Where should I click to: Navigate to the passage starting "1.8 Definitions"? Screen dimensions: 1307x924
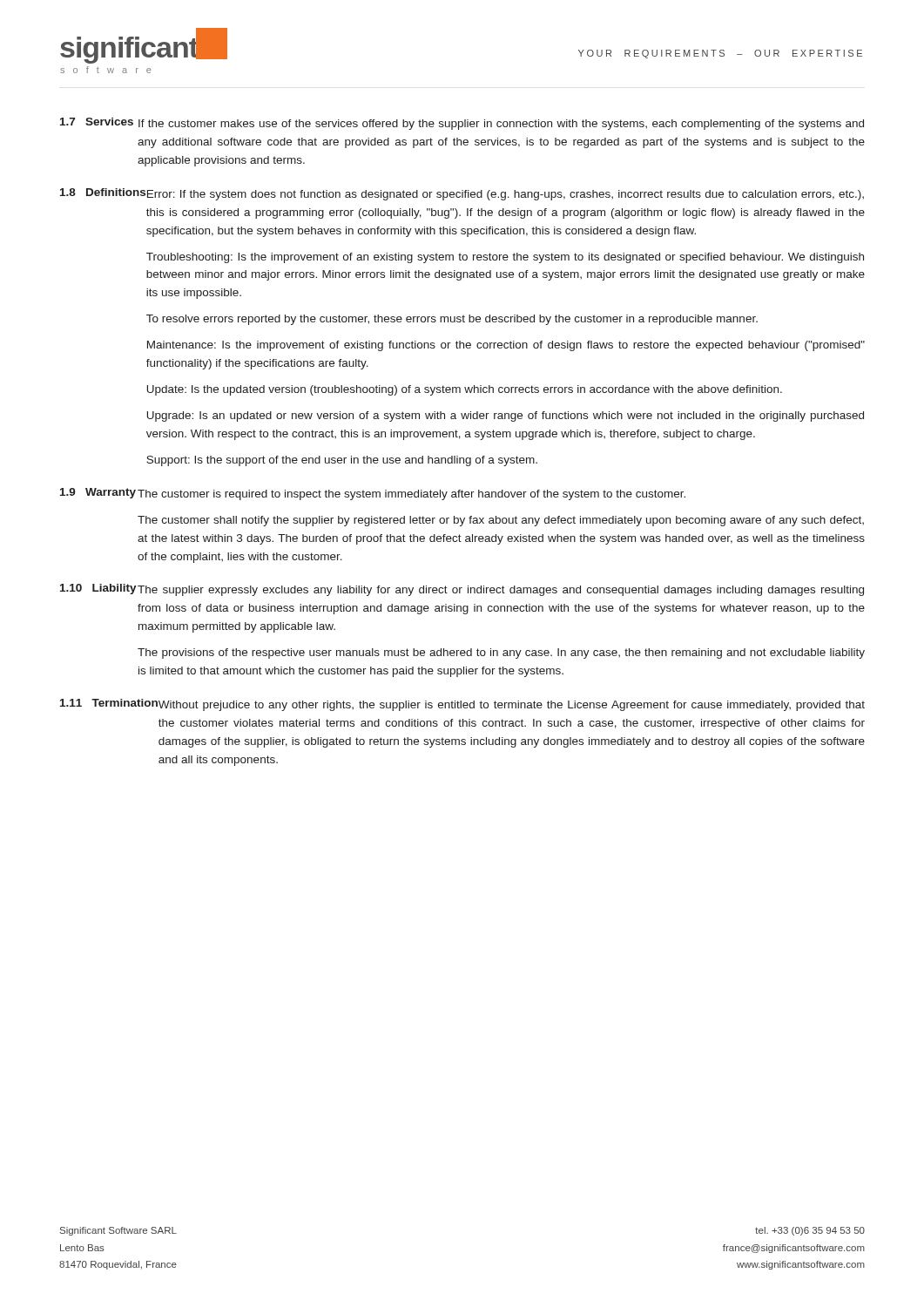103,192
